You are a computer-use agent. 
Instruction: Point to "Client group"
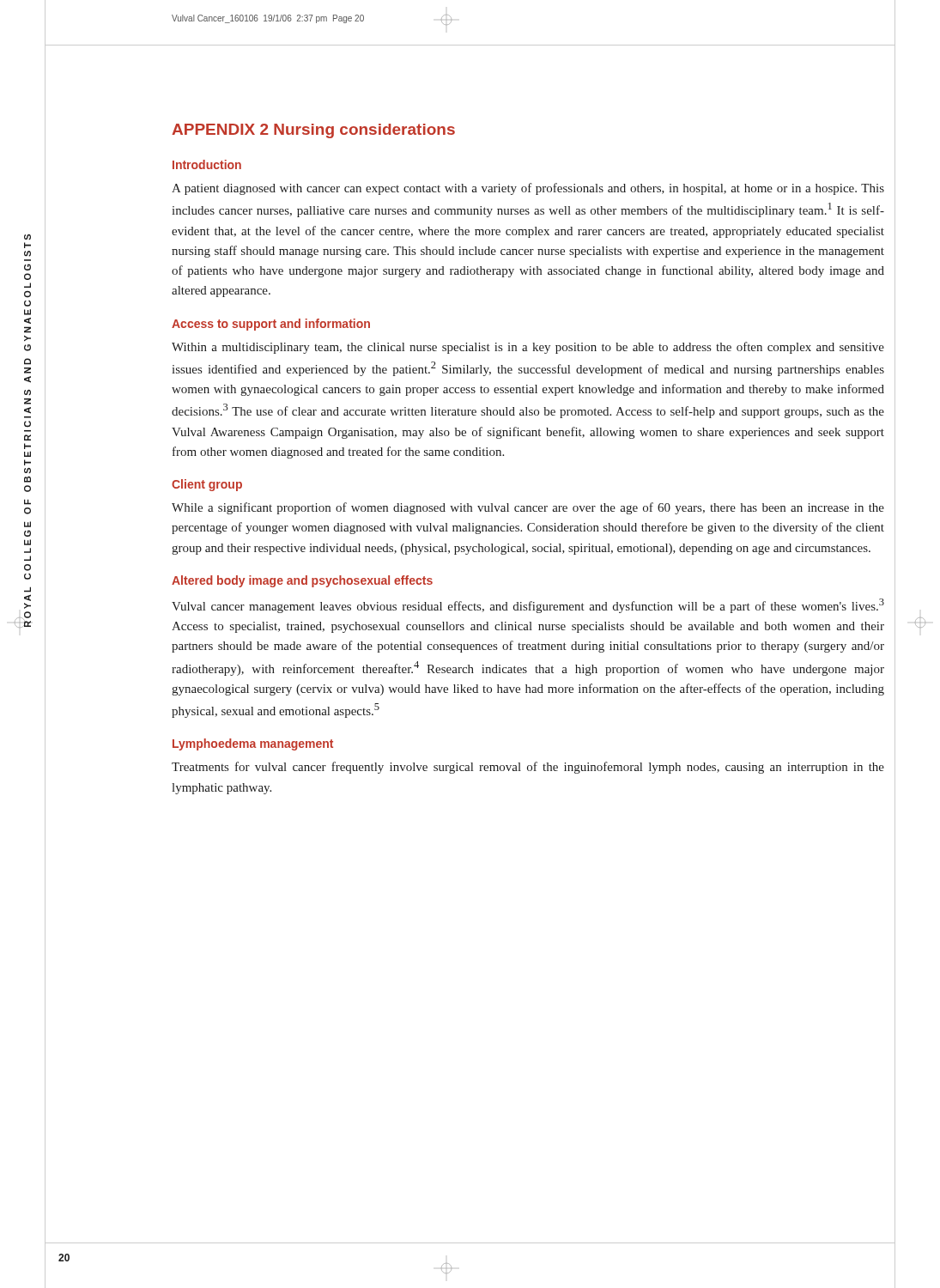(207, 485)
